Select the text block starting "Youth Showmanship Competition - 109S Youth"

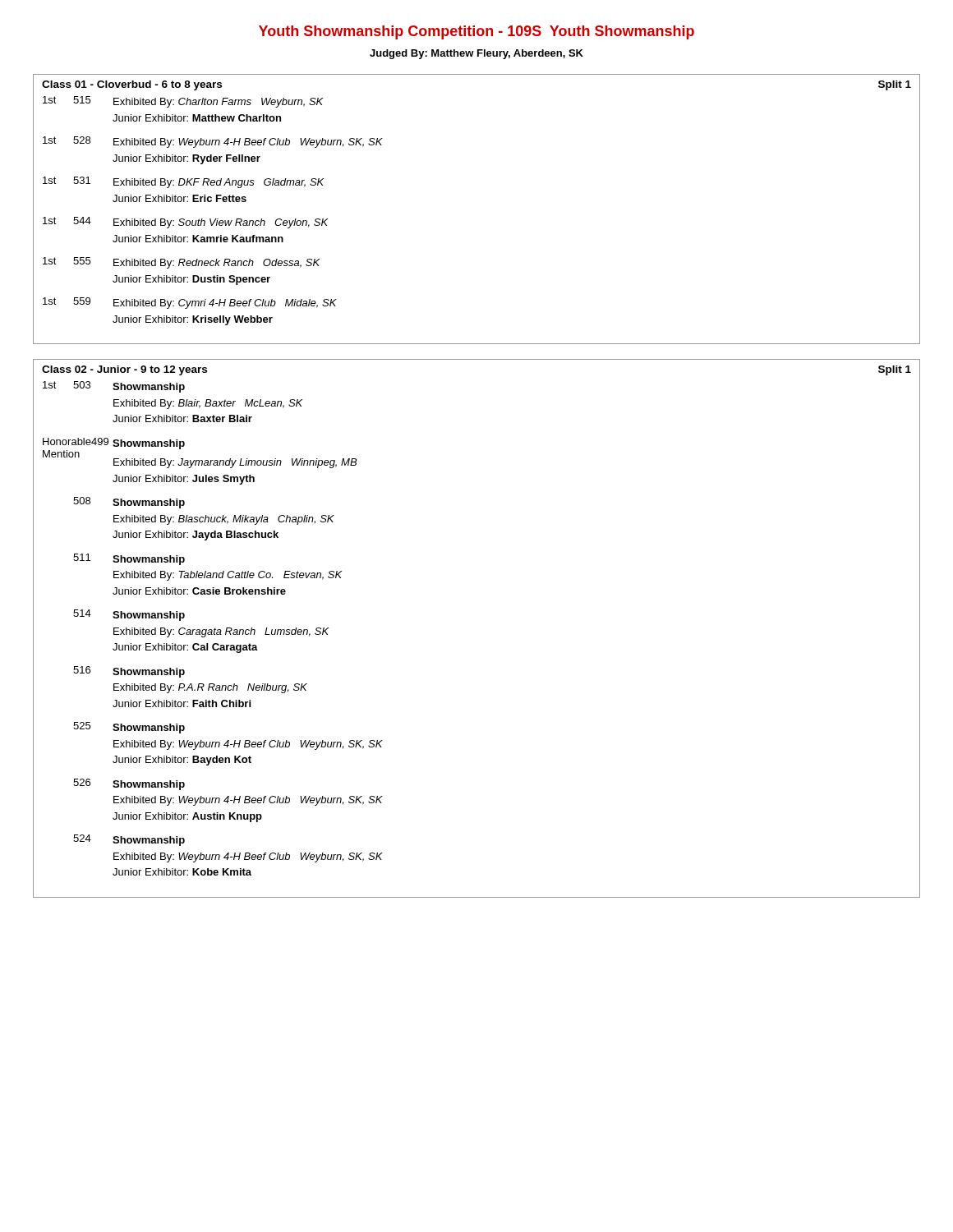(476, 31)
